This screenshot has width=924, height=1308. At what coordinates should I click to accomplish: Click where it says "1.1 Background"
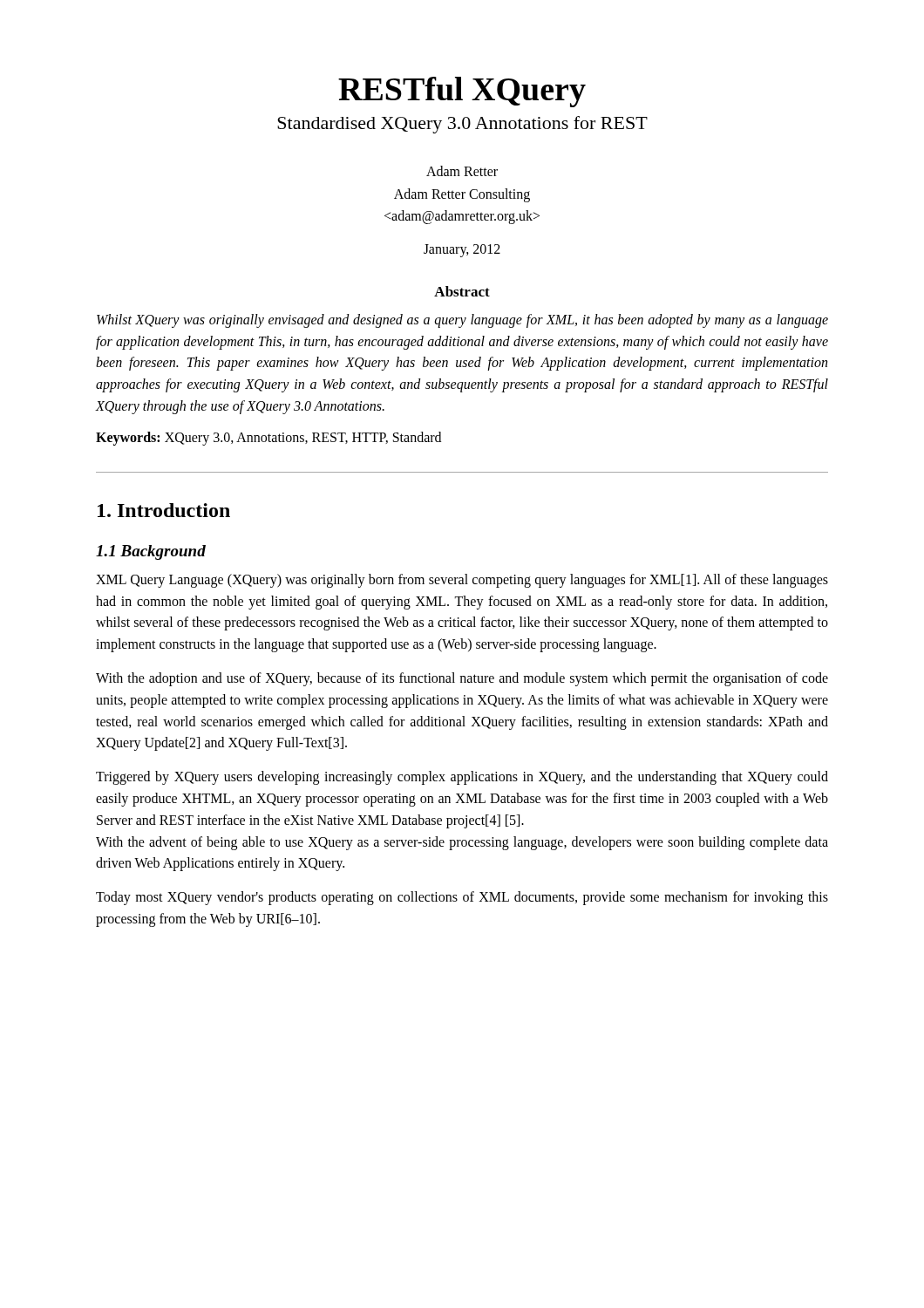click(151, 550)
